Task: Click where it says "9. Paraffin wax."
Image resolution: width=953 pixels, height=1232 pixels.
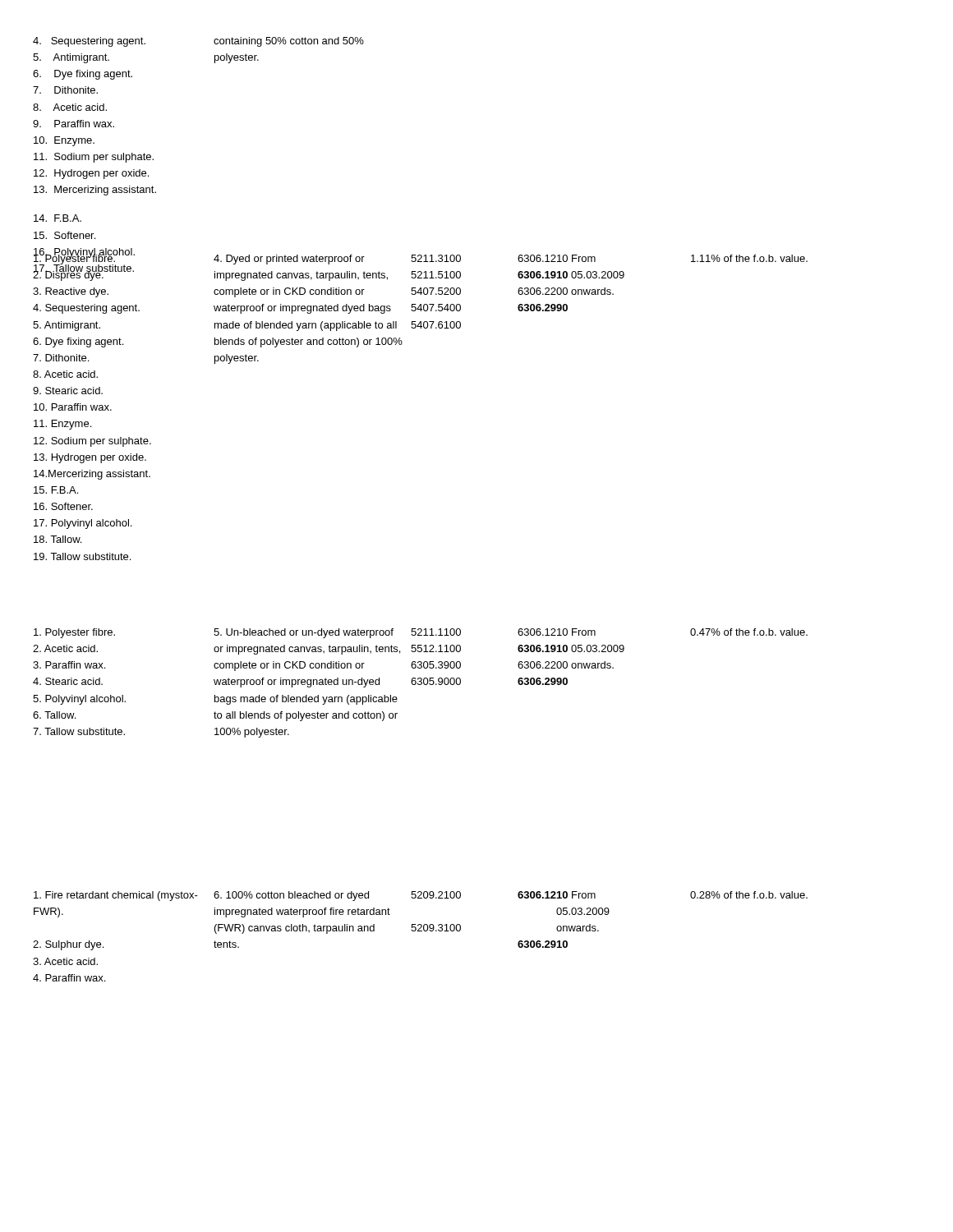Action: click(74, 123)
